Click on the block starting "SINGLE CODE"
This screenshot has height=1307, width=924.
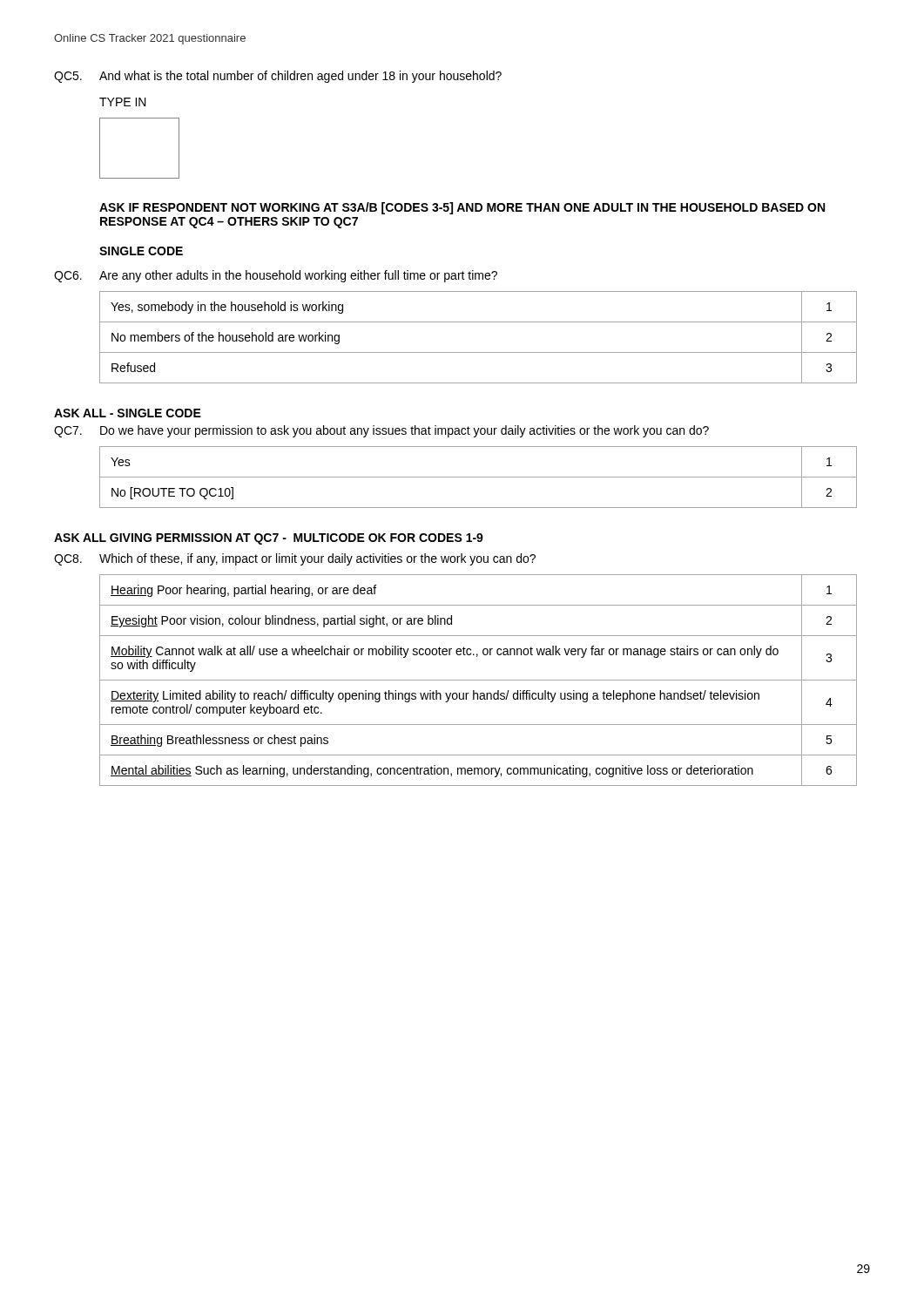(x=141, y=251)
